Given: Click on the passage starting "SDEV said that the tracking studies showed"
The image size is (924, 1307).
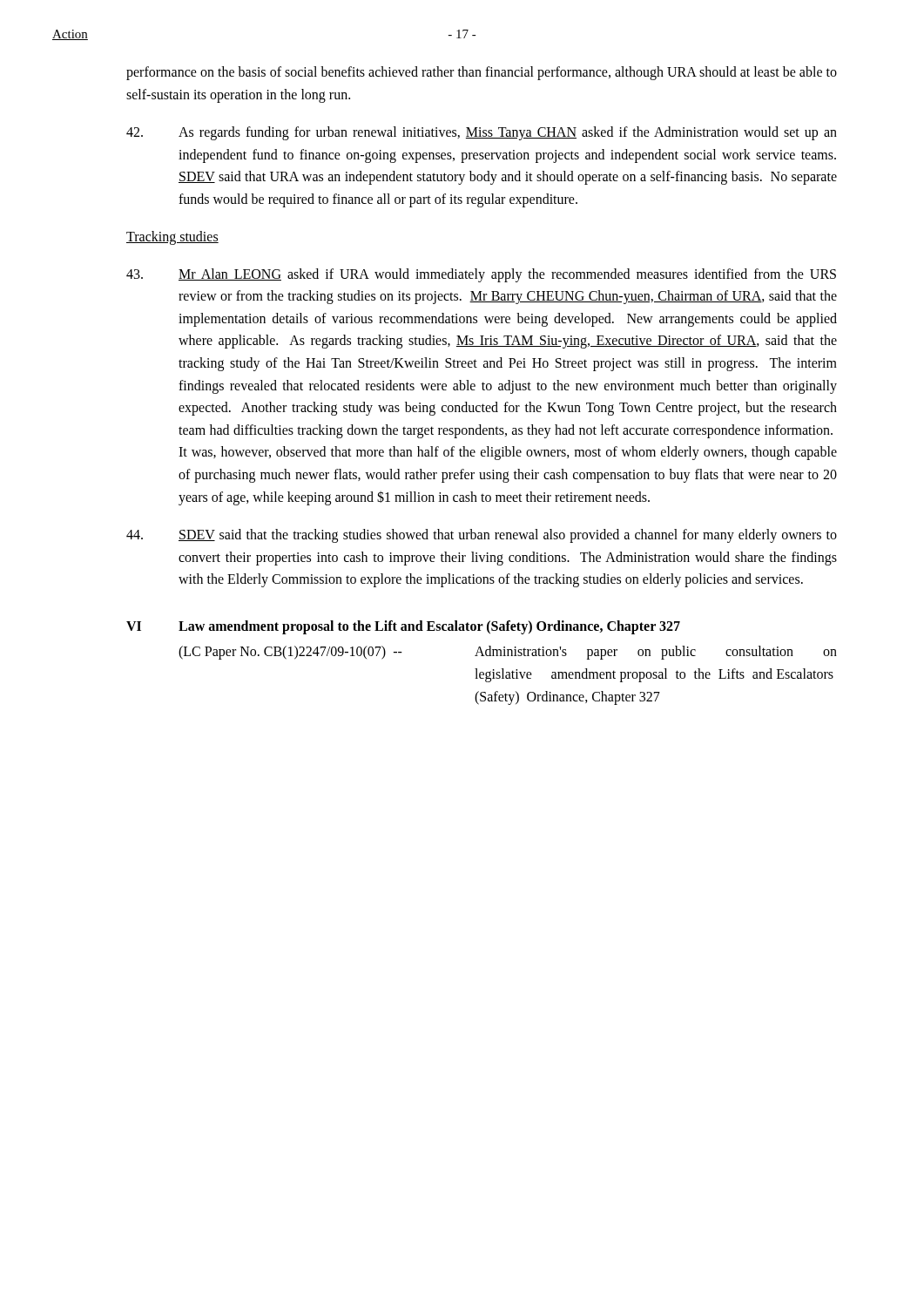Looking at the screenshot, I should [x=482, y=557].
